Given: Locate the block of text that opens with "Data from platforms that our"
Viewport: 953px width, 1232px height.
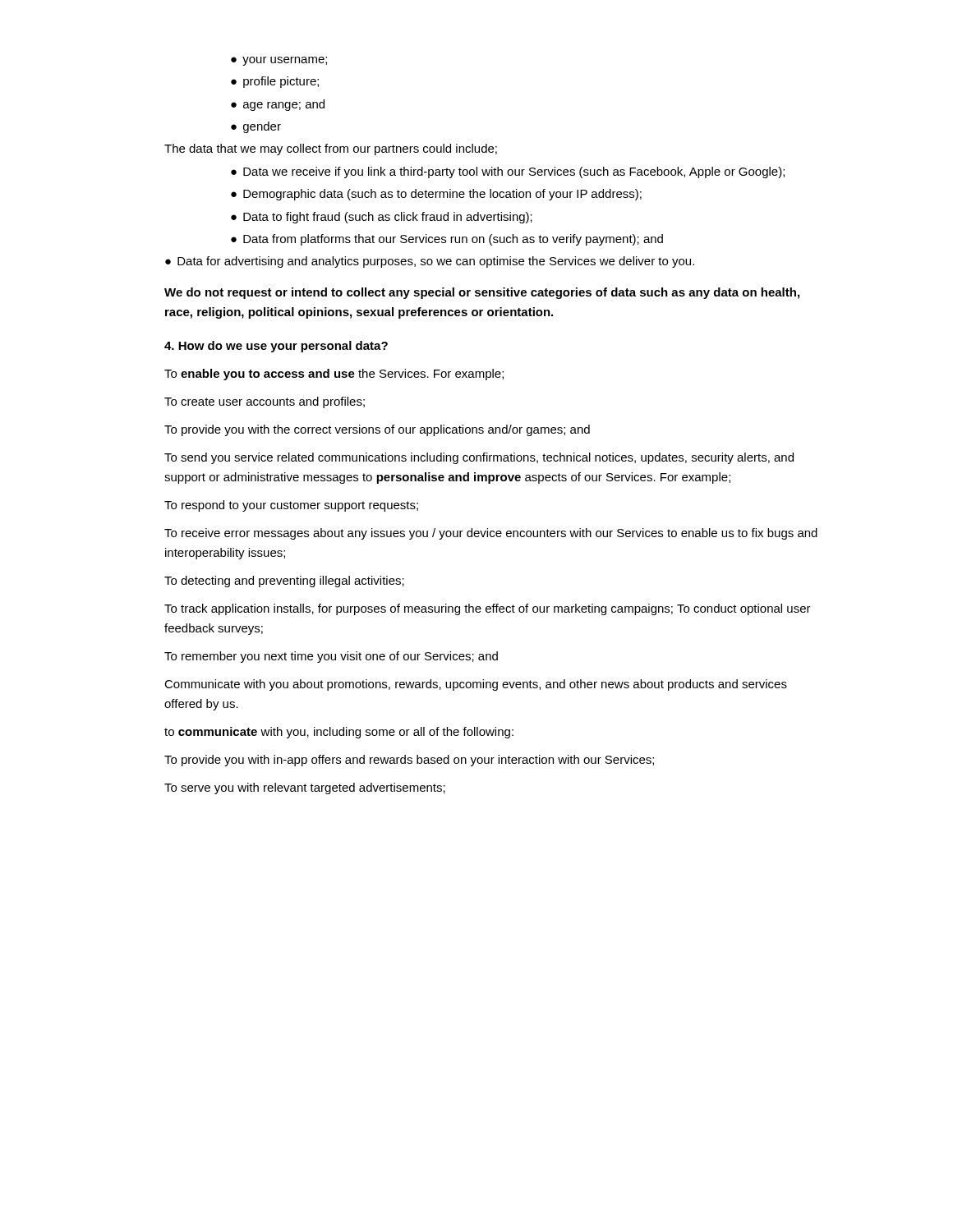Looking at the screenshot, I should pos(453,238).
